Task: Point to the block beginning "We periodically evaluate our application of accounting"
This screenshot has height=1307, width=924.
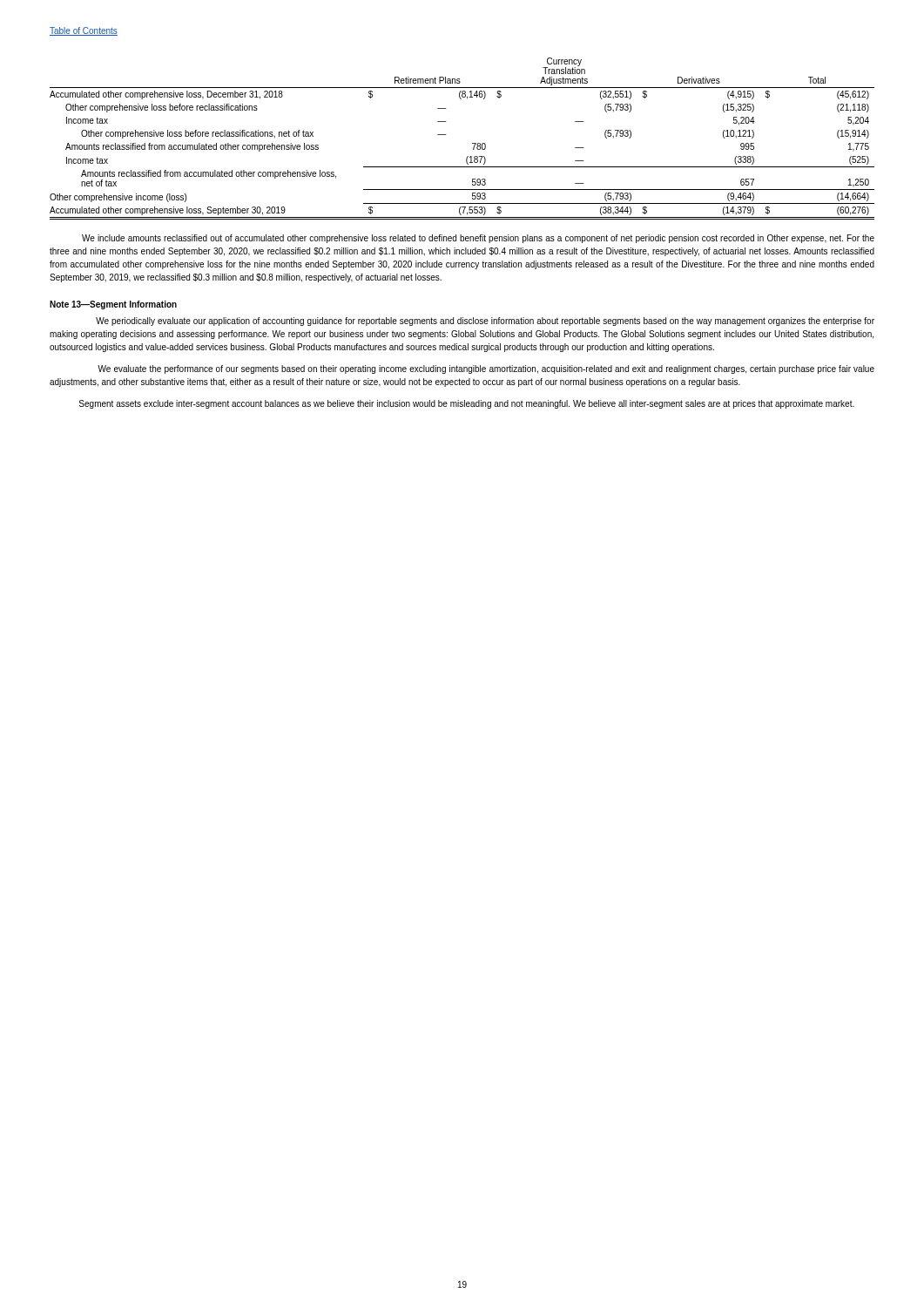Action: tap(462, 334)
